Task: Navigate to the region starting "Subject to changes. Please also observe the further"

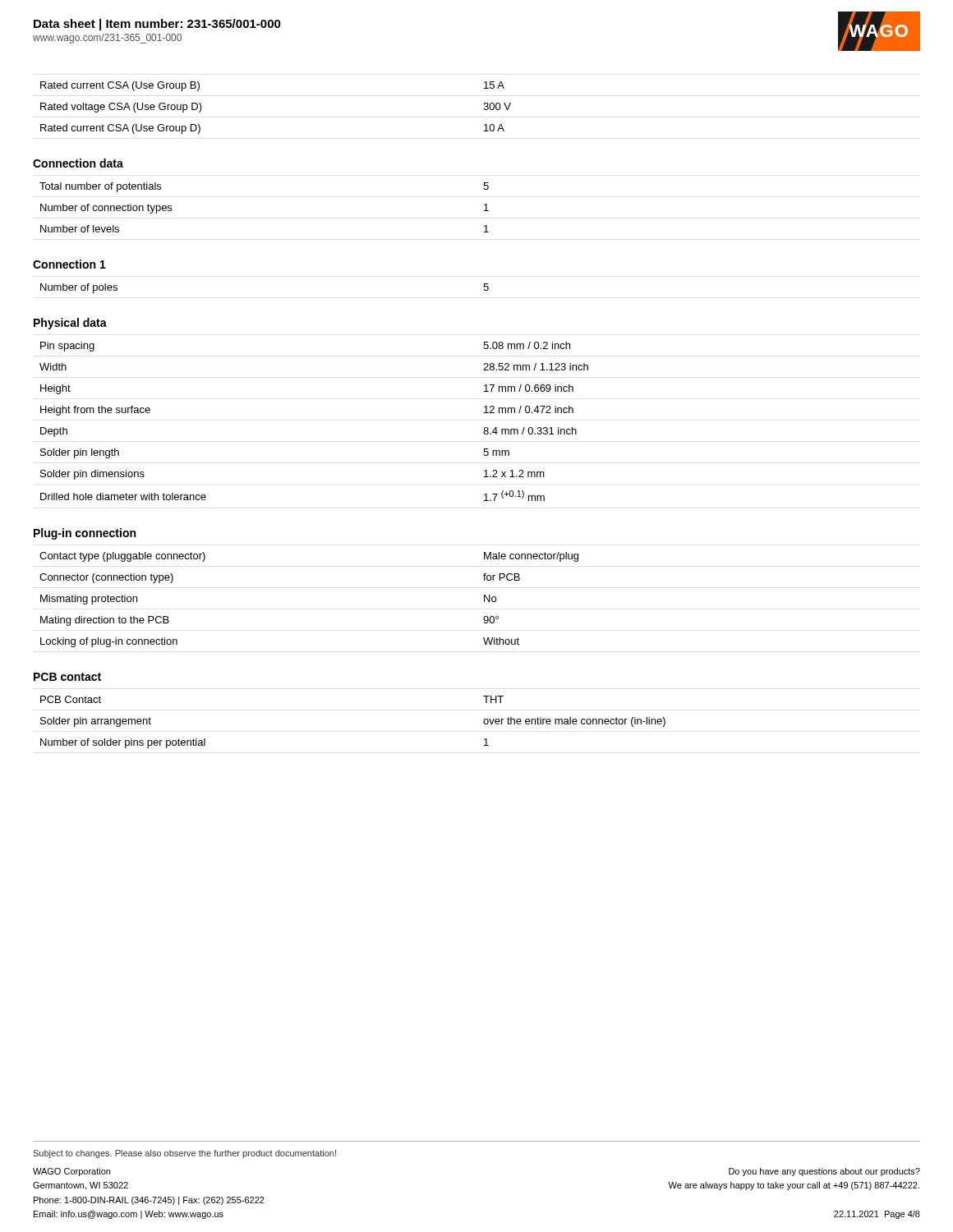Action: (x=185, y=1153)
